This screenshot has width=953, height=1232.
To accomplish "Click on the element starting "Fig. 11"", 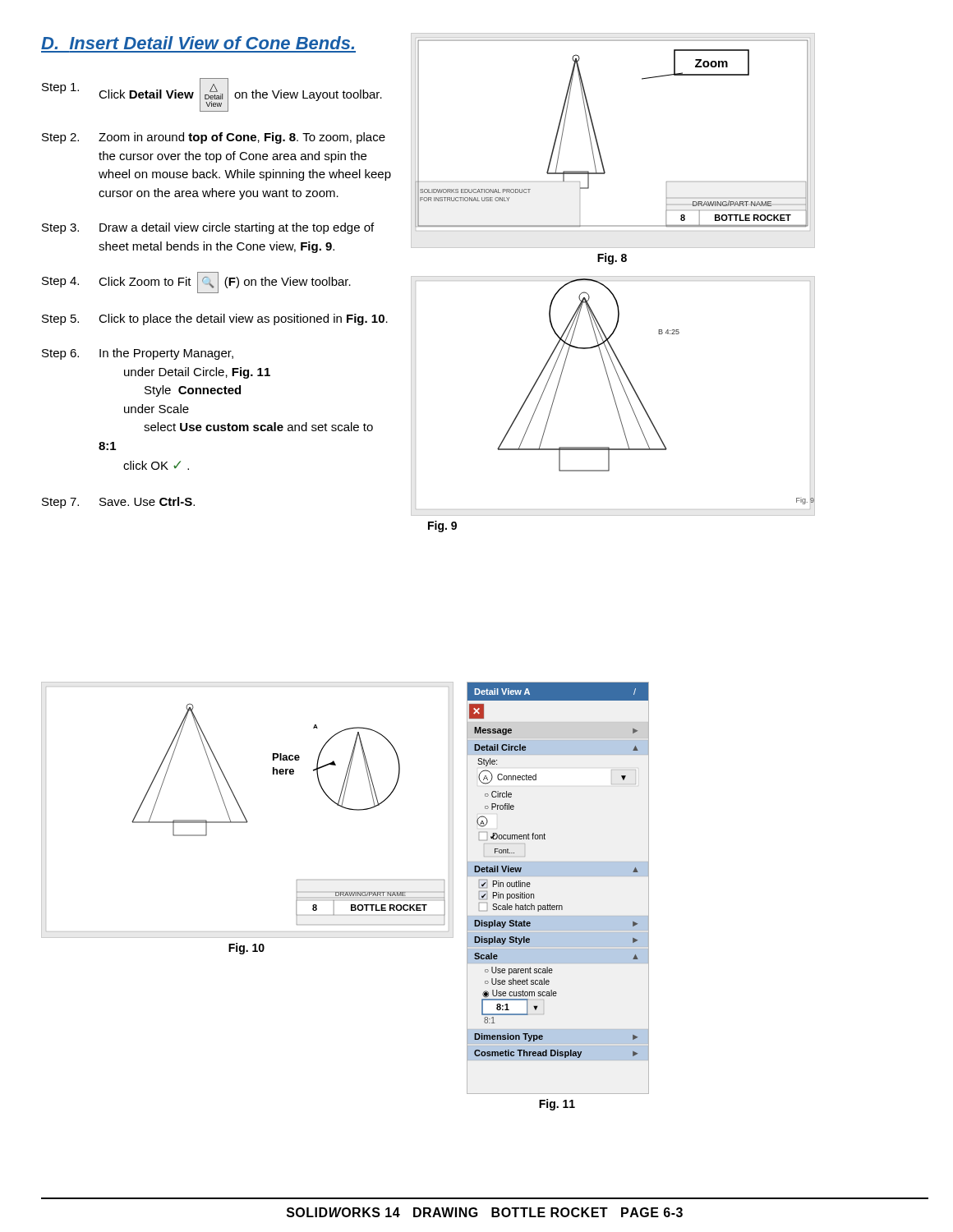I will [x=557, y=1104].
